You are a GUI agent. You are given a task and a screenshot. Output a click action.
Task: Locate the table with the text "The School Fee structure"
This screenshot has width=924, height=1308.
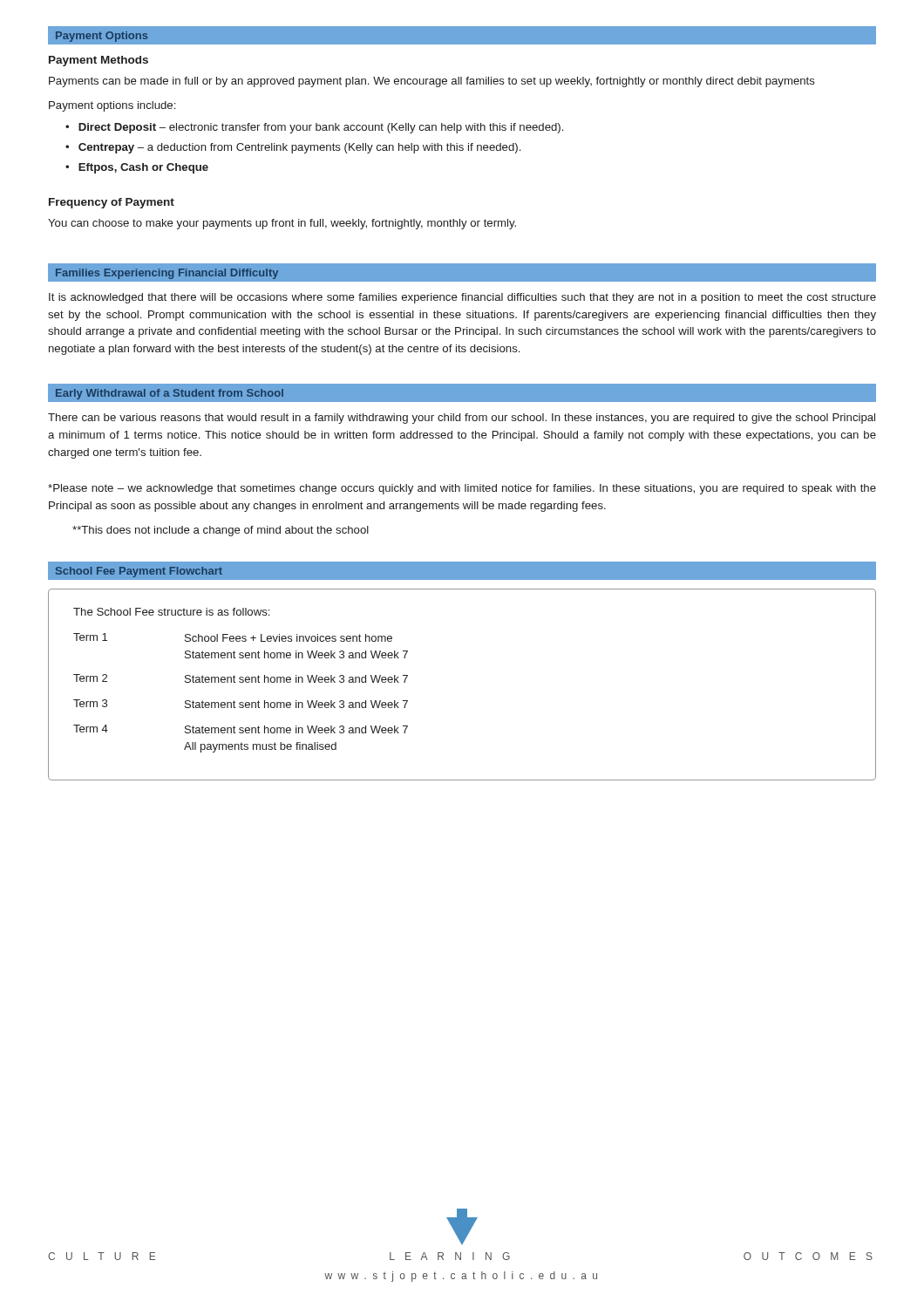[x=462, y=684]
